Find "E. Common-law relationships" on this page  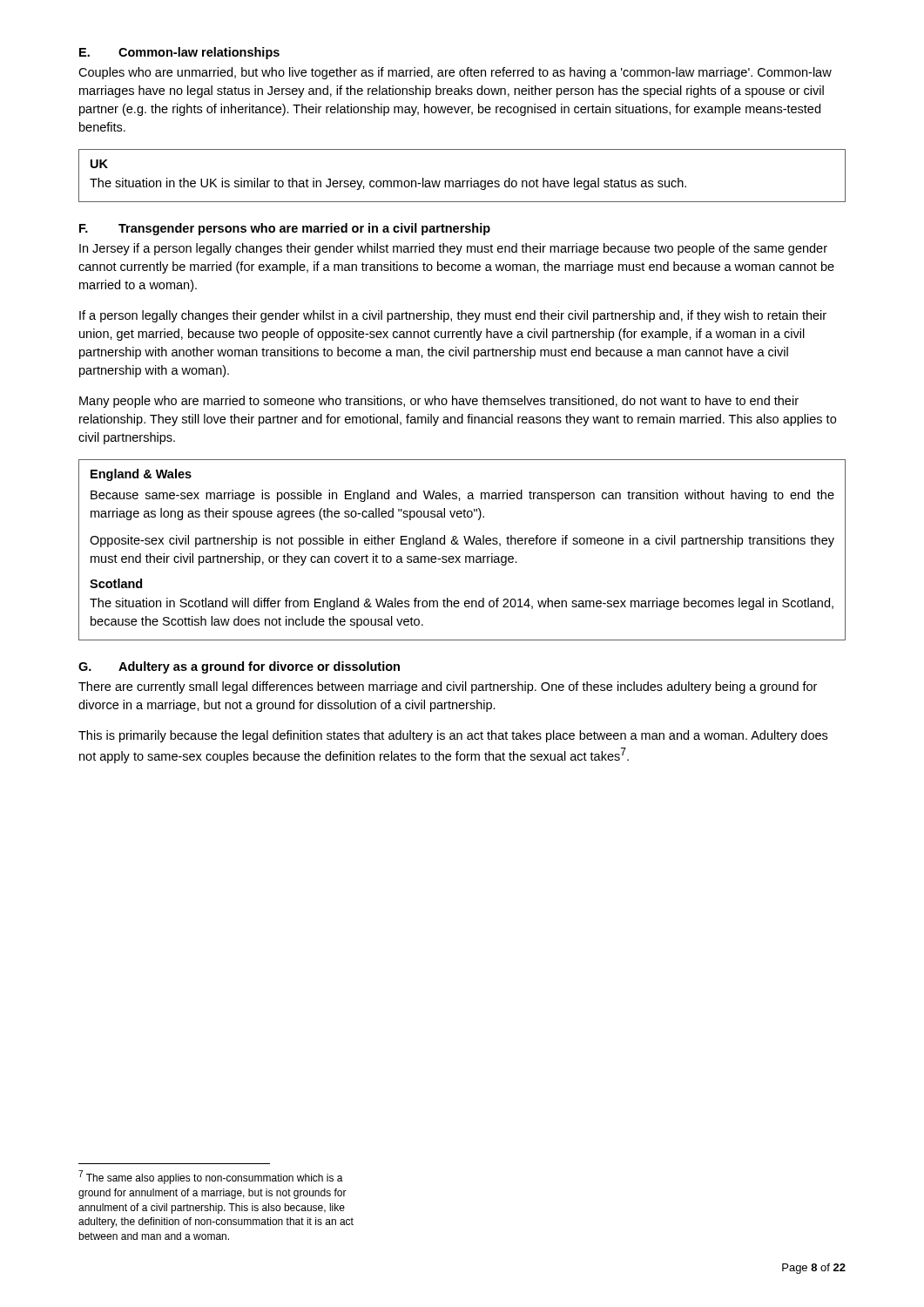tap(179, 52)
